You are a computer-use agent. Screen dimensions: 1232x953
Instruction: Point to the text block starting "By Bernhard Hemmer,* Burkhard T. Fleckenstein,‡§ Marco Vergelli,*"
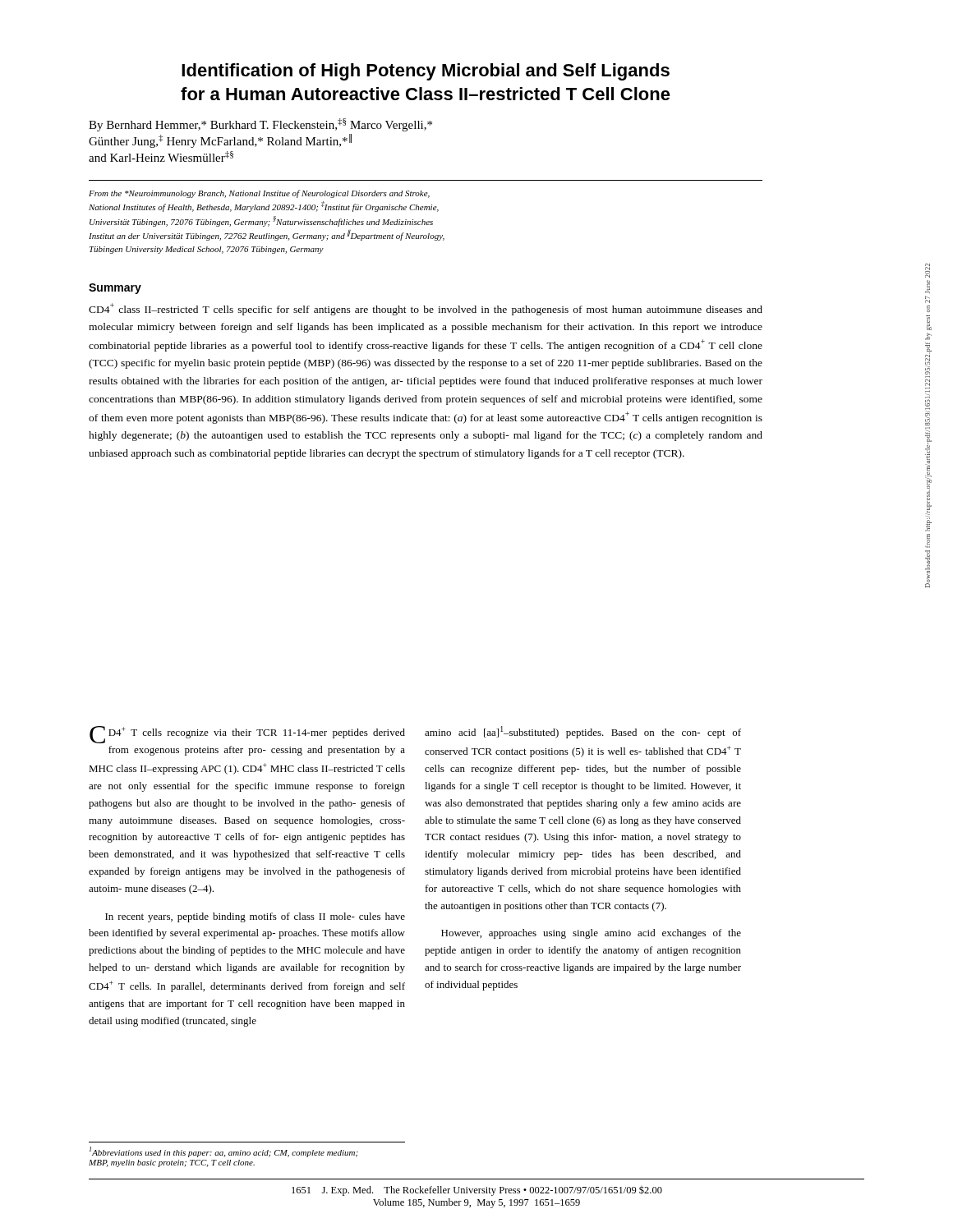tap(261, 140)
